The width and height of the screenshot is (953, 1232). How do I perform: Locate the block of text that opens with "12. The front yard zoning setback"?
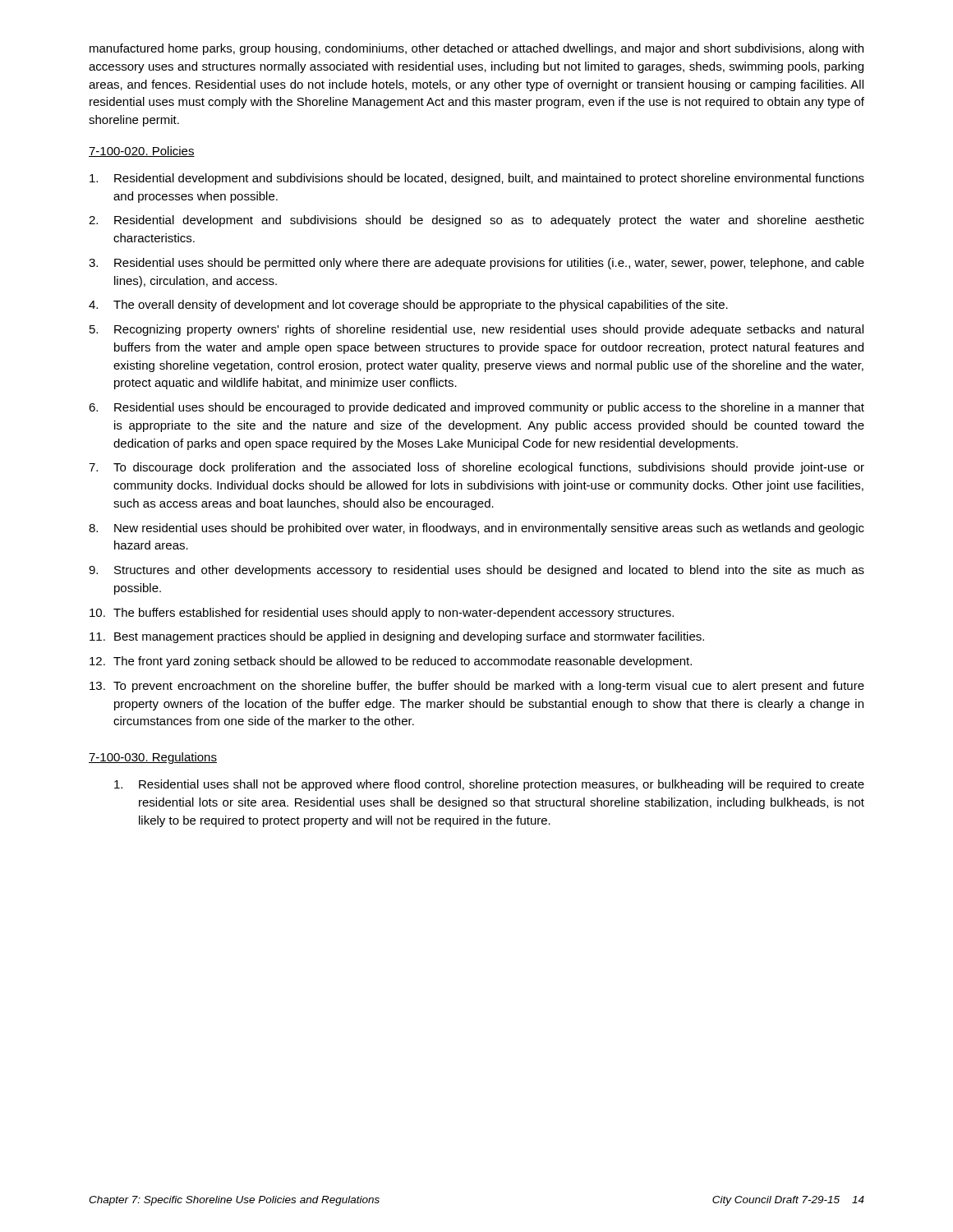coord(476,661)
